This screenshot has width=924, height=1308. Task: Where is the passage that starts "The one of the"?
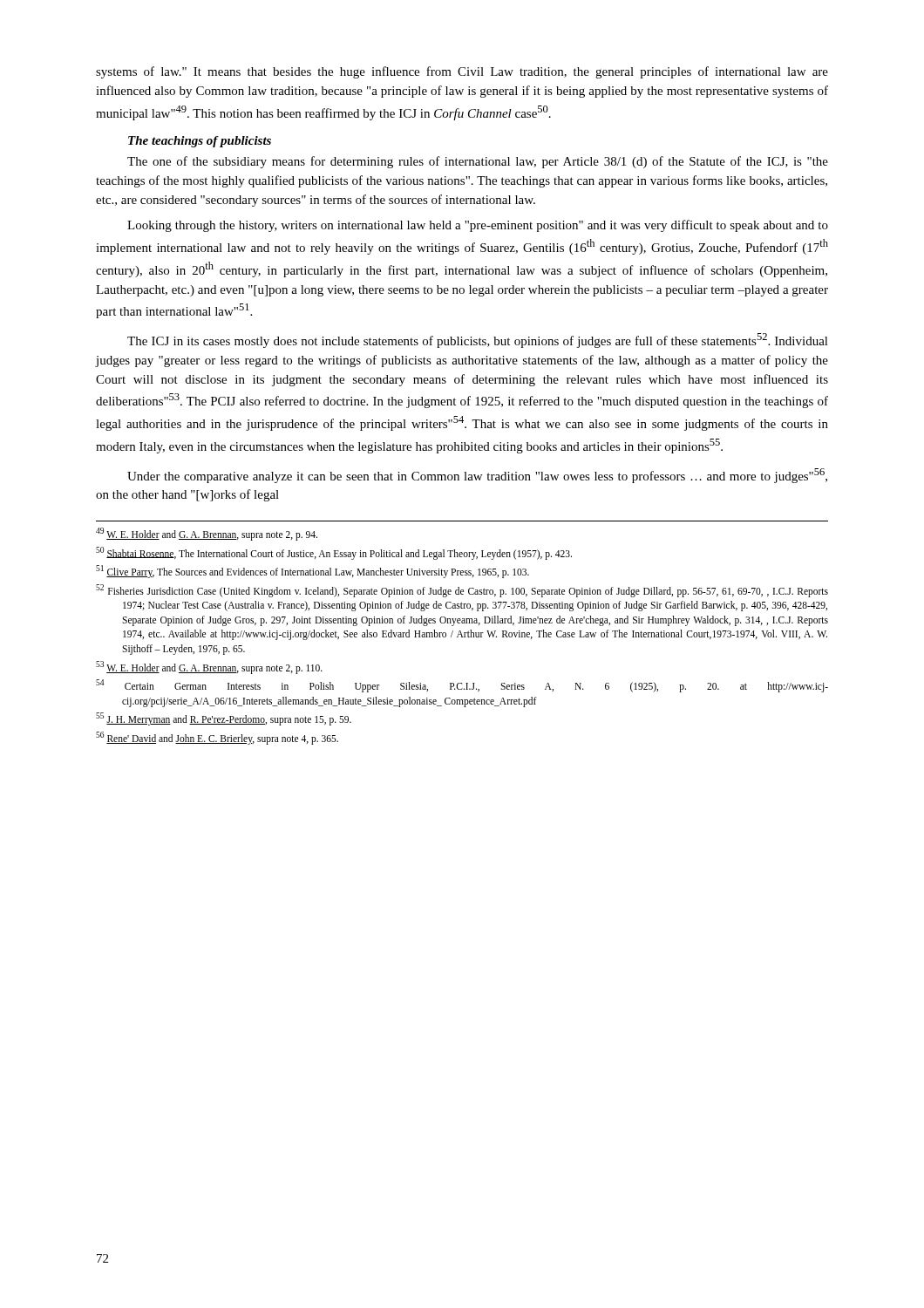coord(462,181)
